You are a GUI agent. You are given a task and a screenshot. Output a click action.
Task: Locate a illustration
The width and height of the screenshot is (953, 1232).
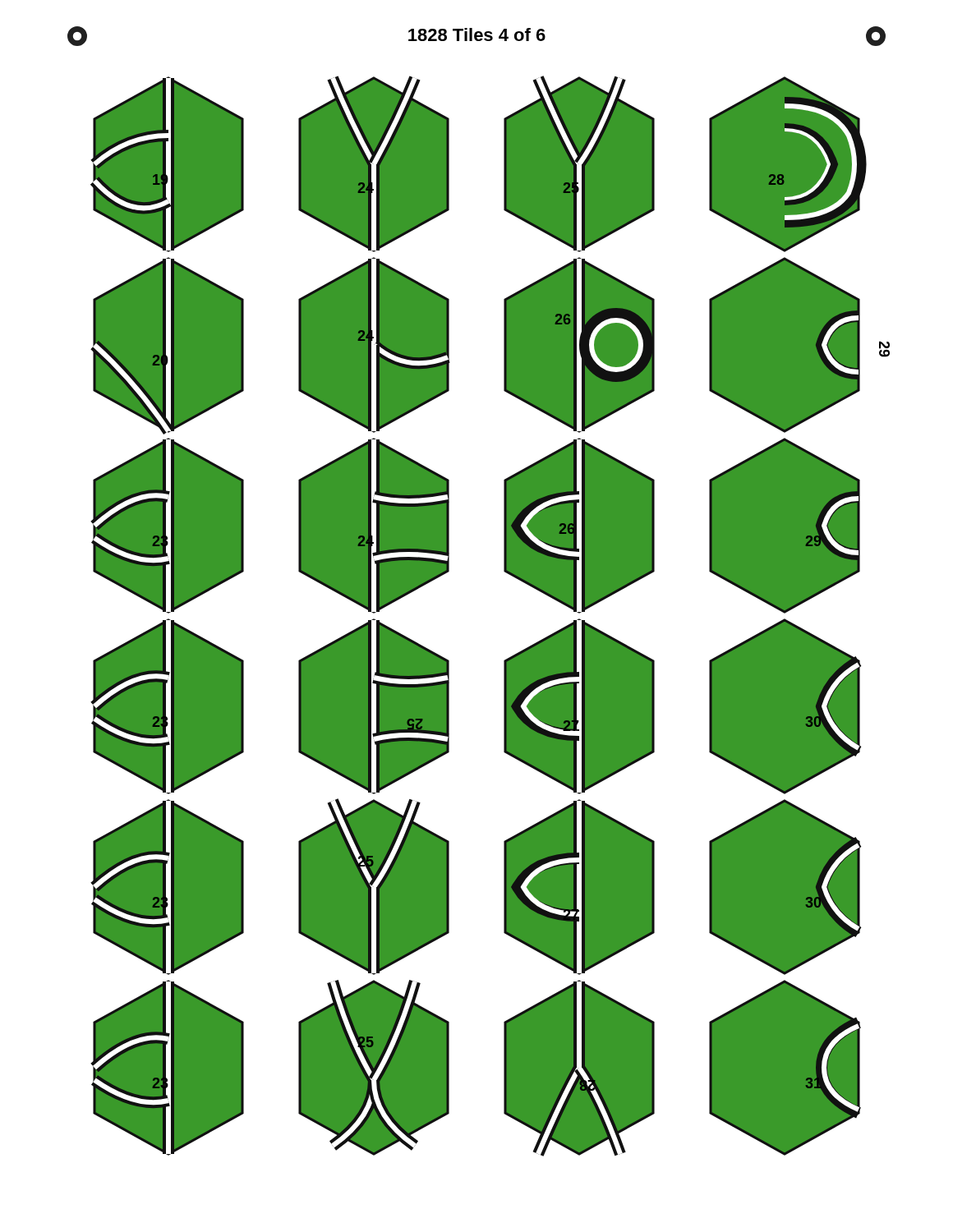click(x=476, y=641)
